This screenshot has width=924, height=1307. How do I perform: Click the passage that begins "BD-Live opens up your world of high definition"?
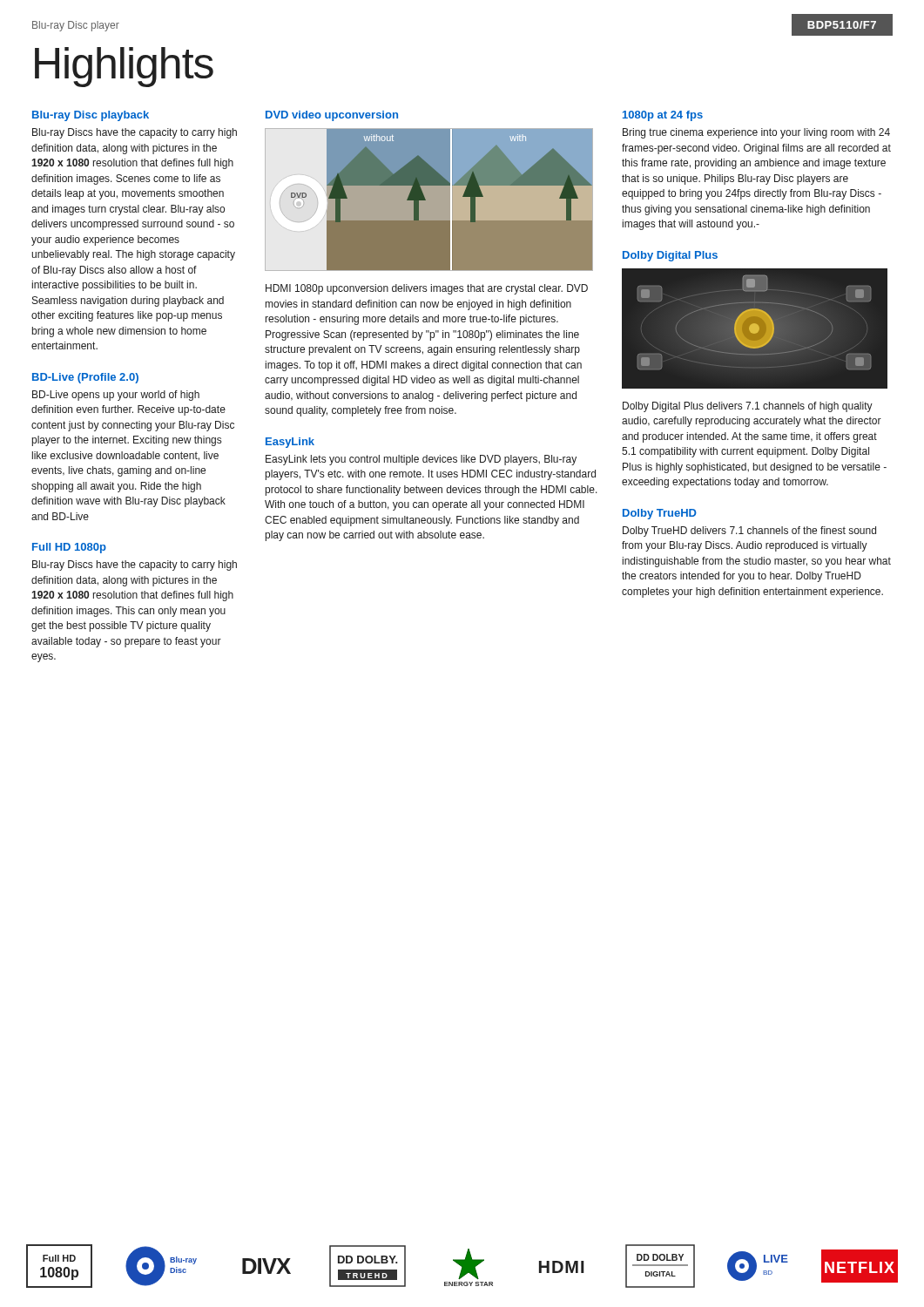[x=133, y=456]
